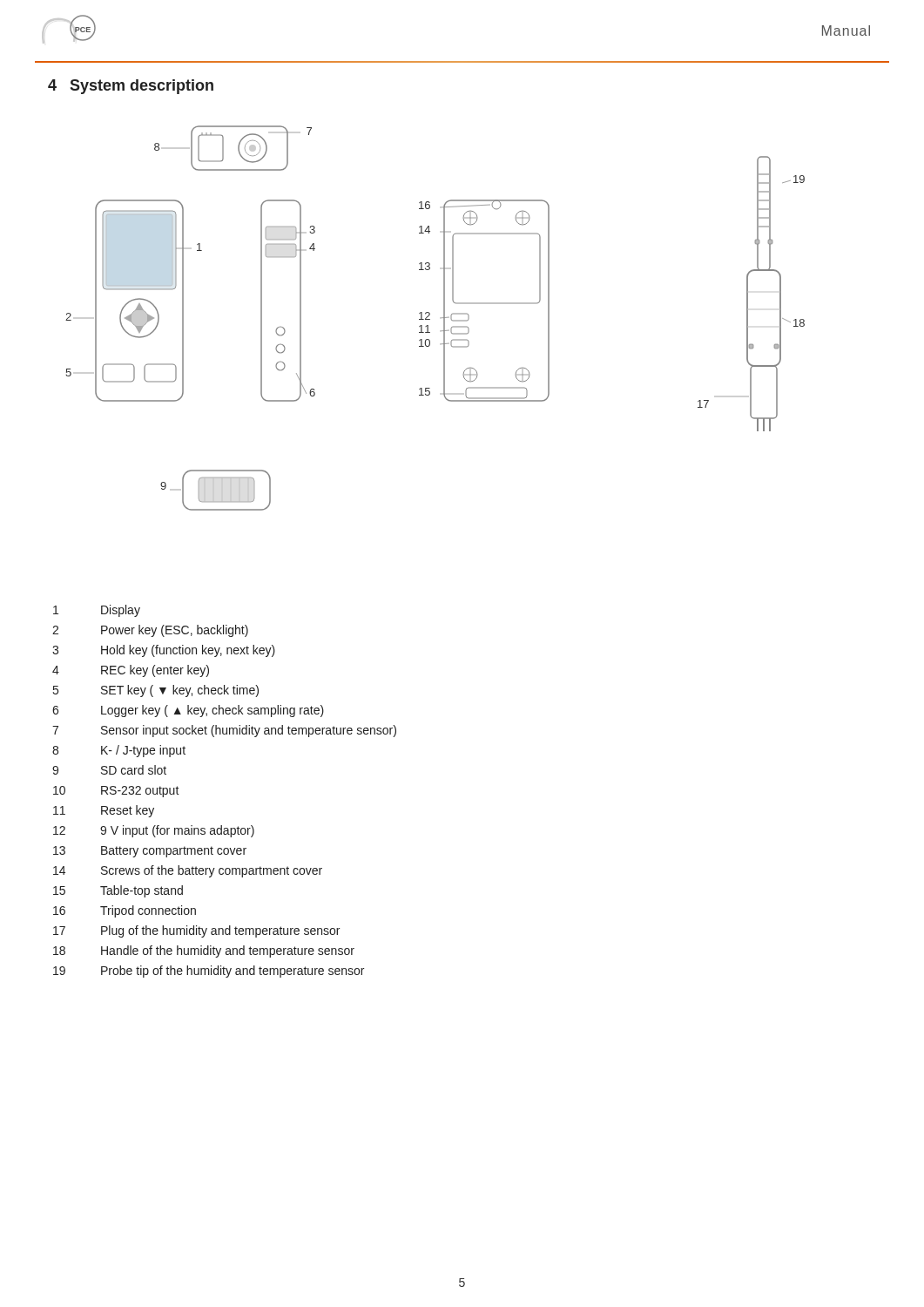Find the list item that reads "14Screws of the battery compartment cover"
This screenshot has height=1307, width=924.
pos(188,871)
